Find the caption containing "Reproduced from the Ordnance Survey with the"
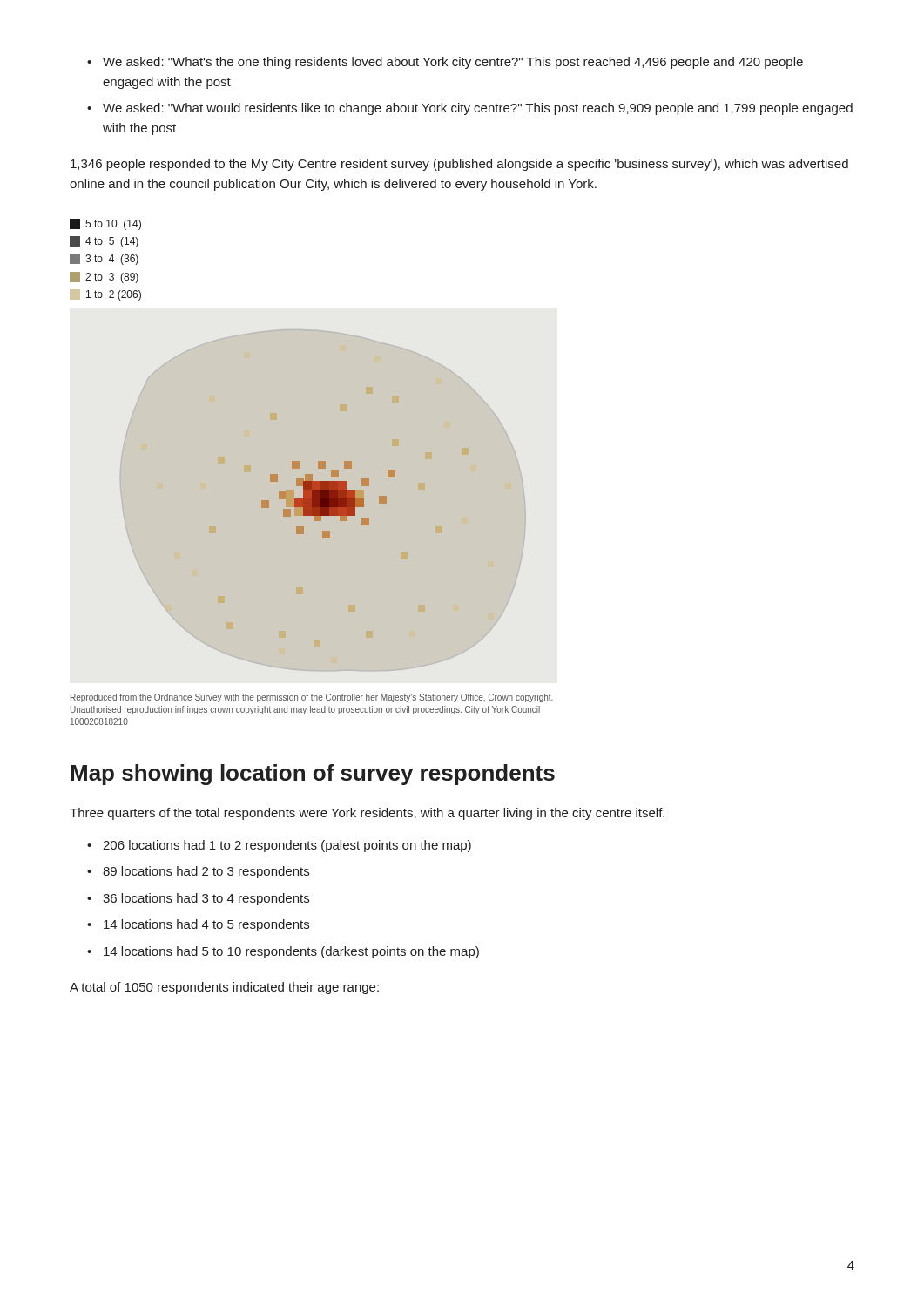 point(311,710)
